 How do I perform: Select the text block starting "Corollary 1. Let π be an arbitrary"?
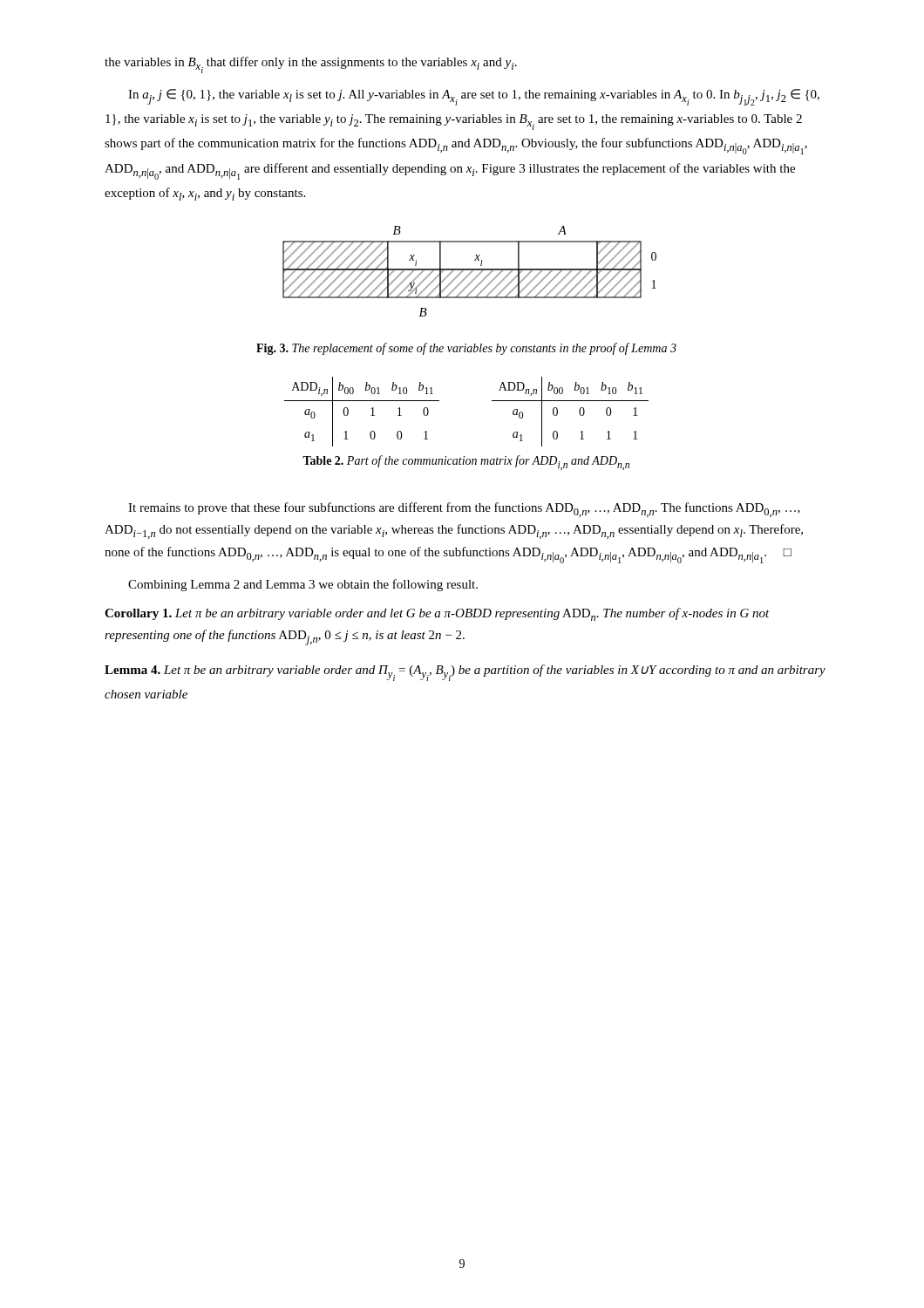[x=466, y=626]
